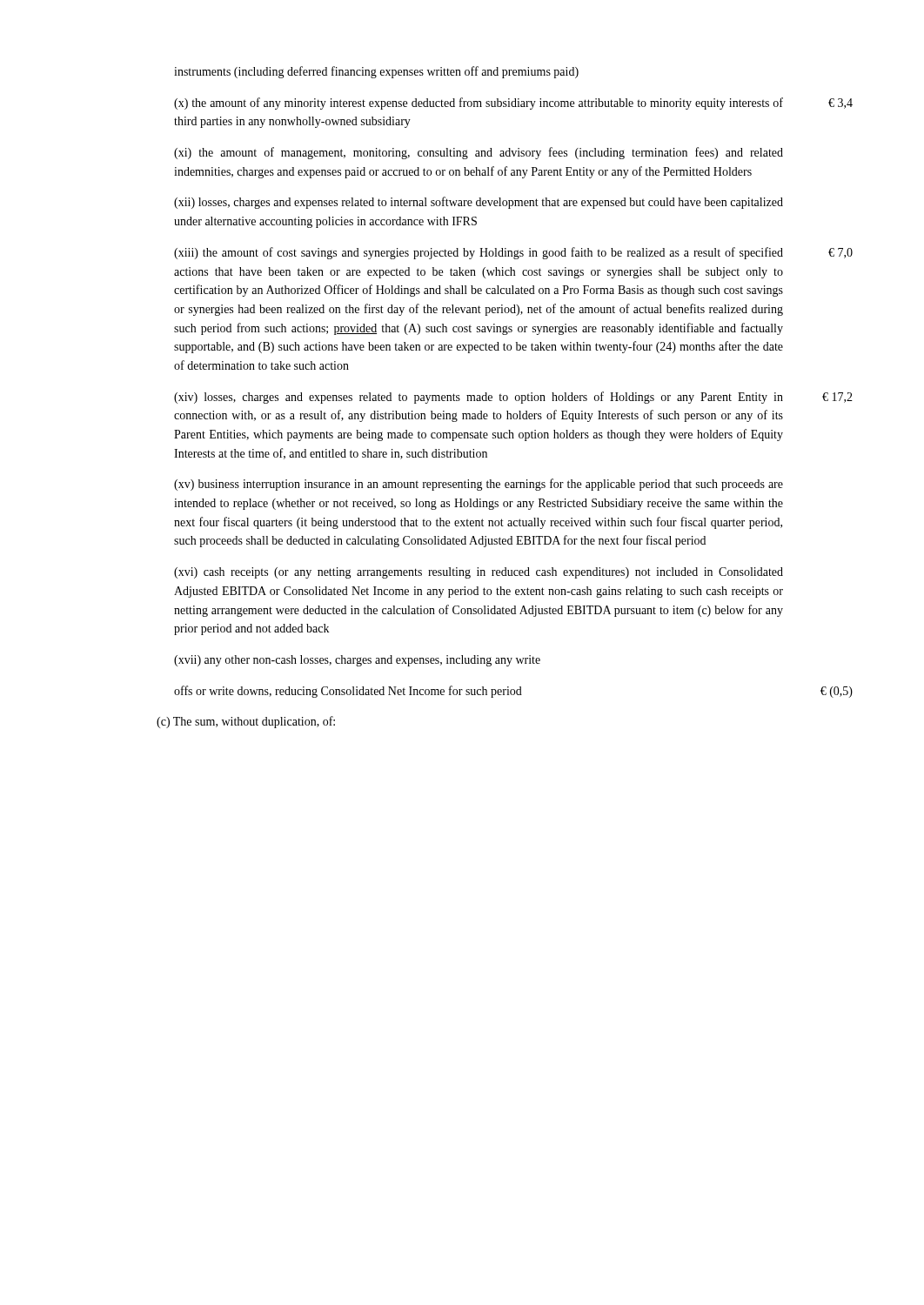The width and height of the screenshot is (924, 1305).
Task: Find the text block containing "(xiv) losses, charges and expenses related to payments"
Action: 479,424
